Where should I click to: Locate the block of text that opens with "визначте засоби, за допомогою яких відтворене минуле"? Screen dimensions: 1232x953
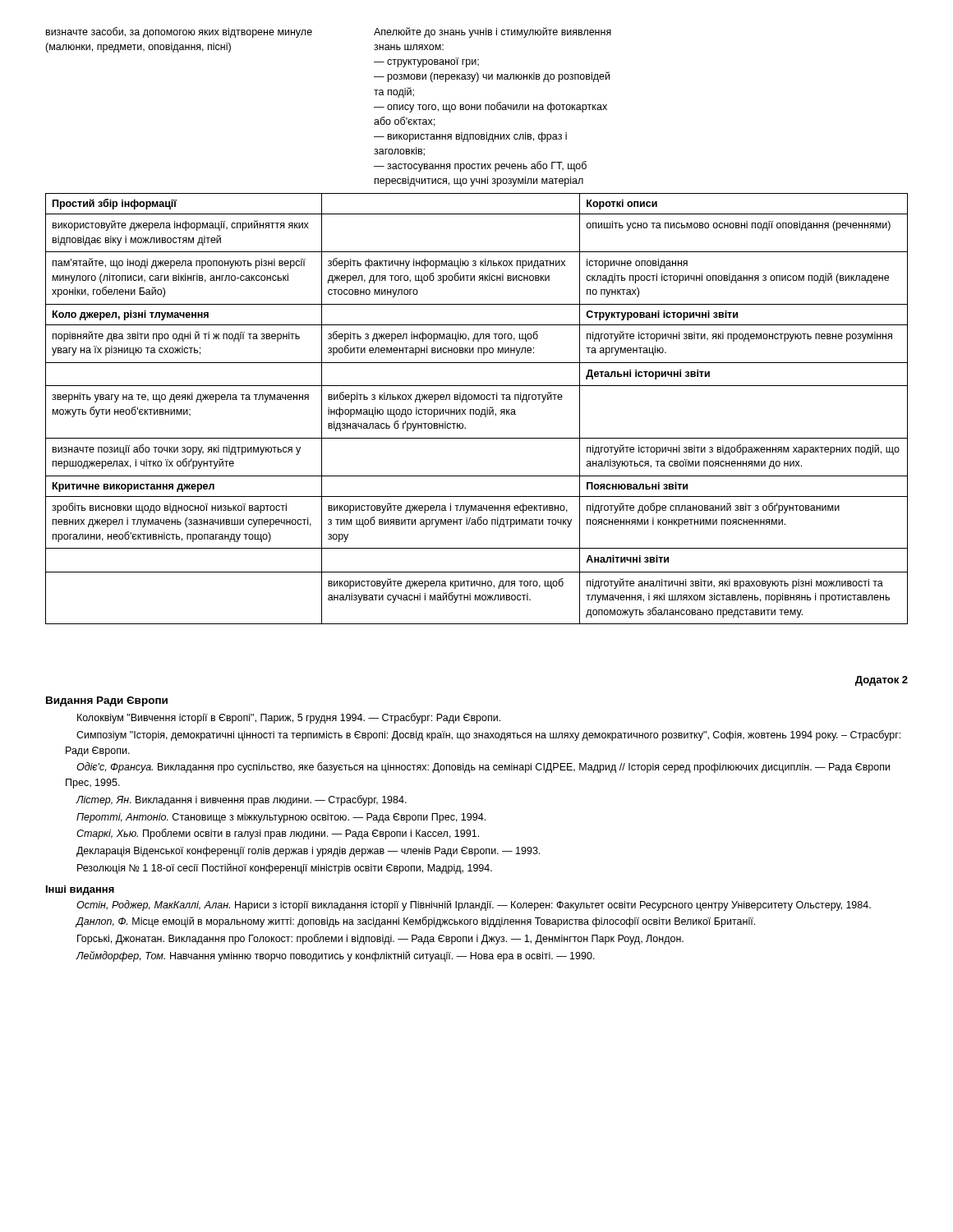point(476,107)
